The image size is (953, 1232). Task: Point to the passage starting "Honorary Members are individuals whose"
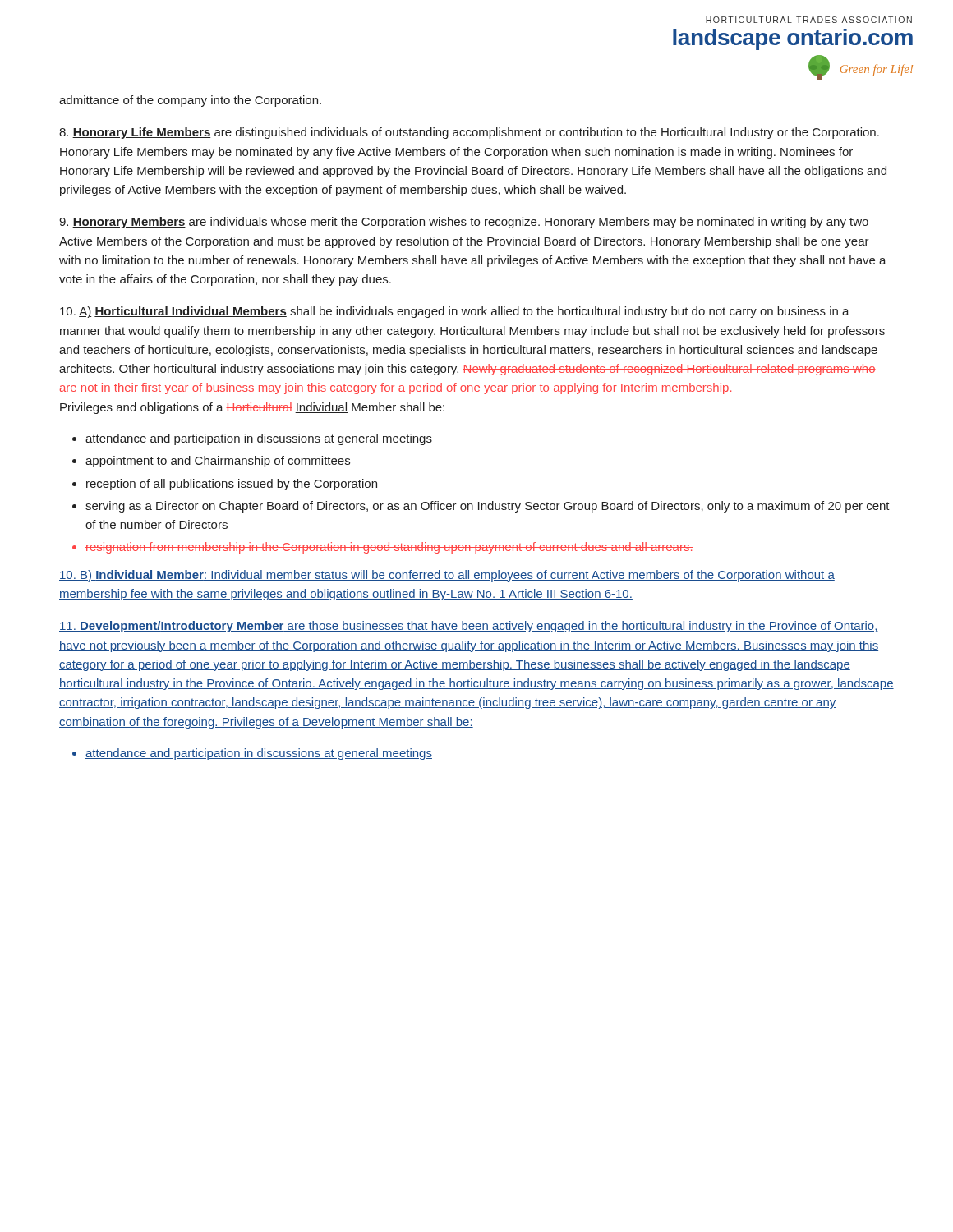pos(476,250)
